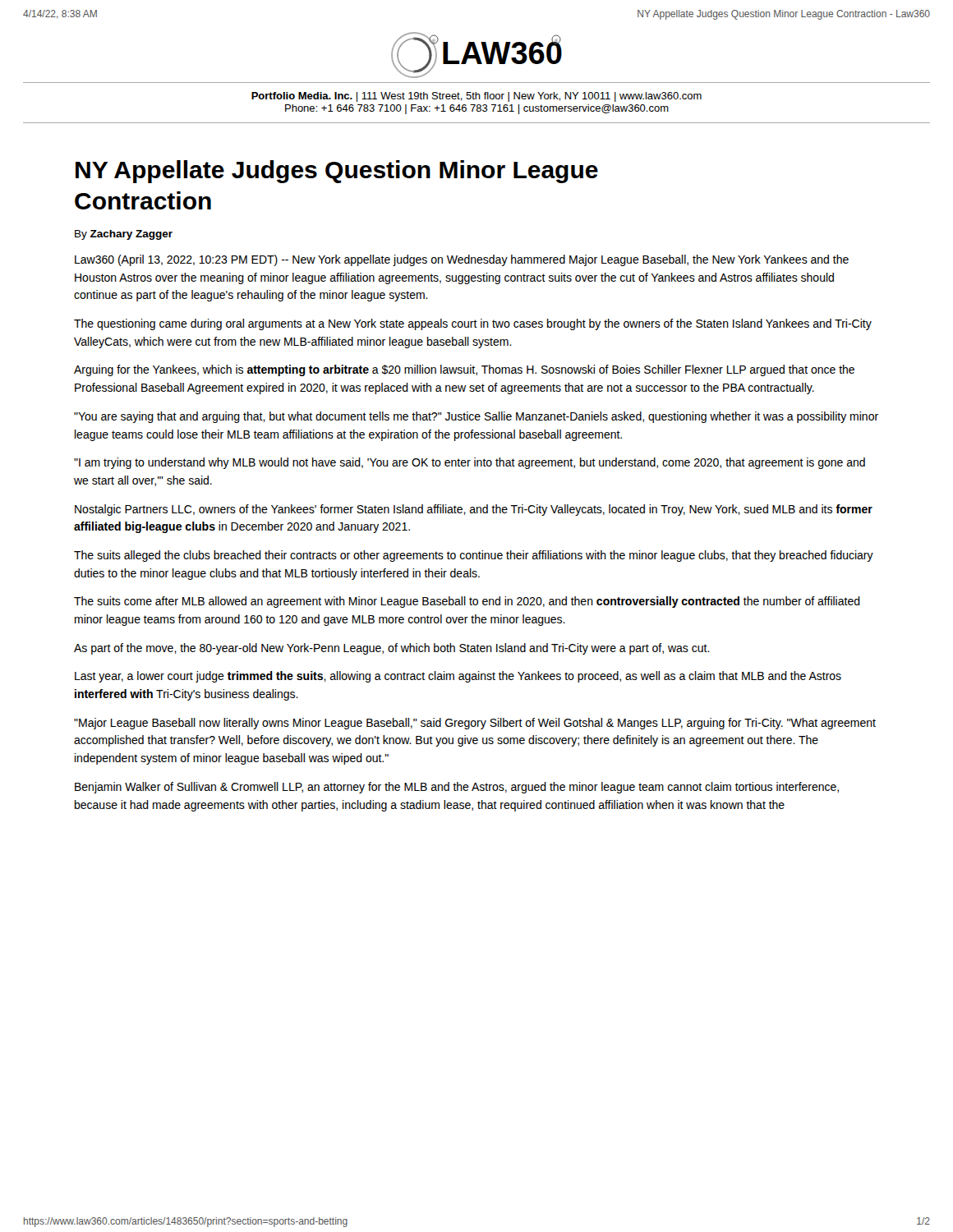
Task: Find the text starting "Last year, a lower court judge trimmed"
Action: tap(476, 686)
